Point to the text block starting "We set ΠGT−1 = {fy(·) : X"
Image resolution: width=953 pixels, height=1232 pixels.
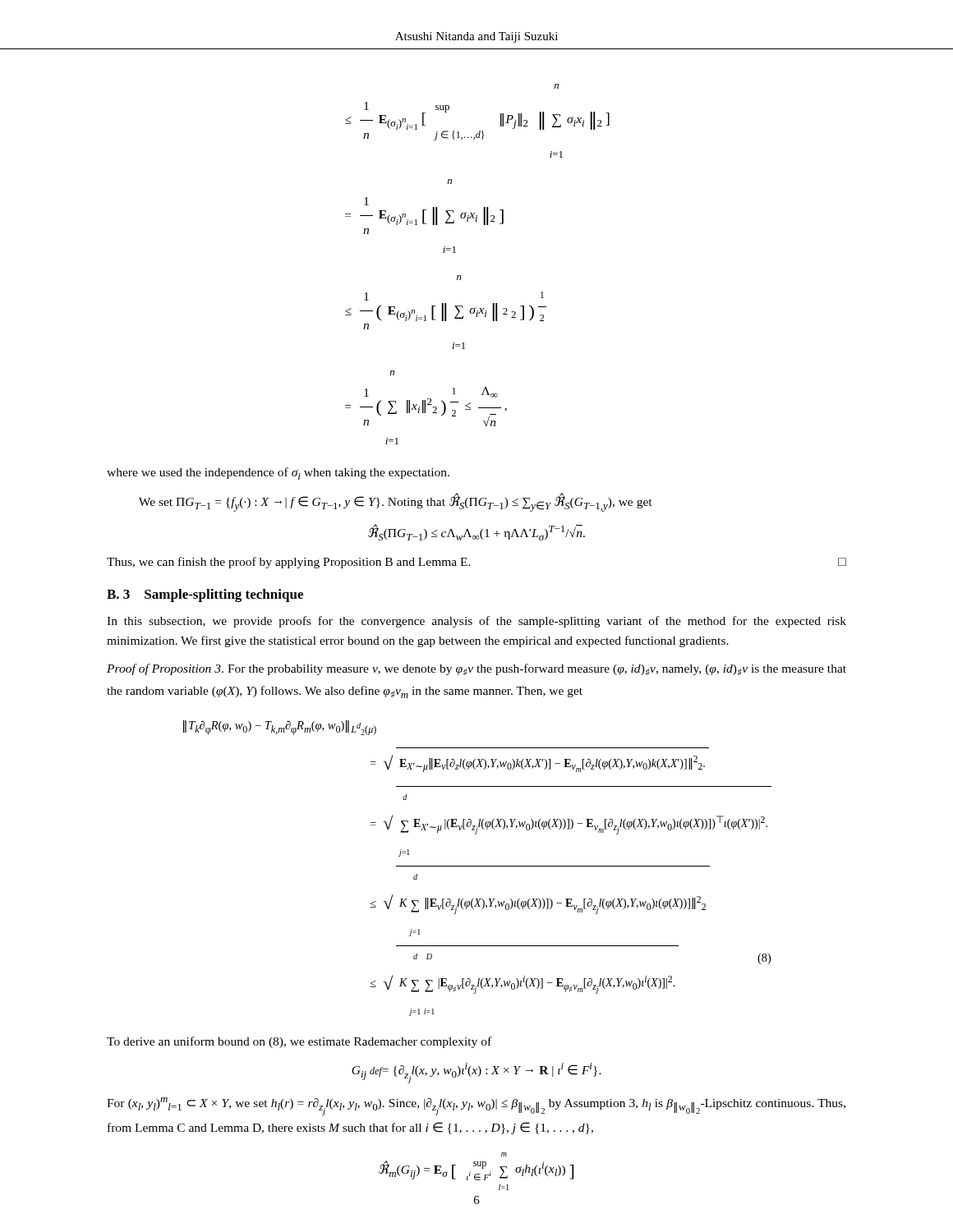(x=395, y=503)
